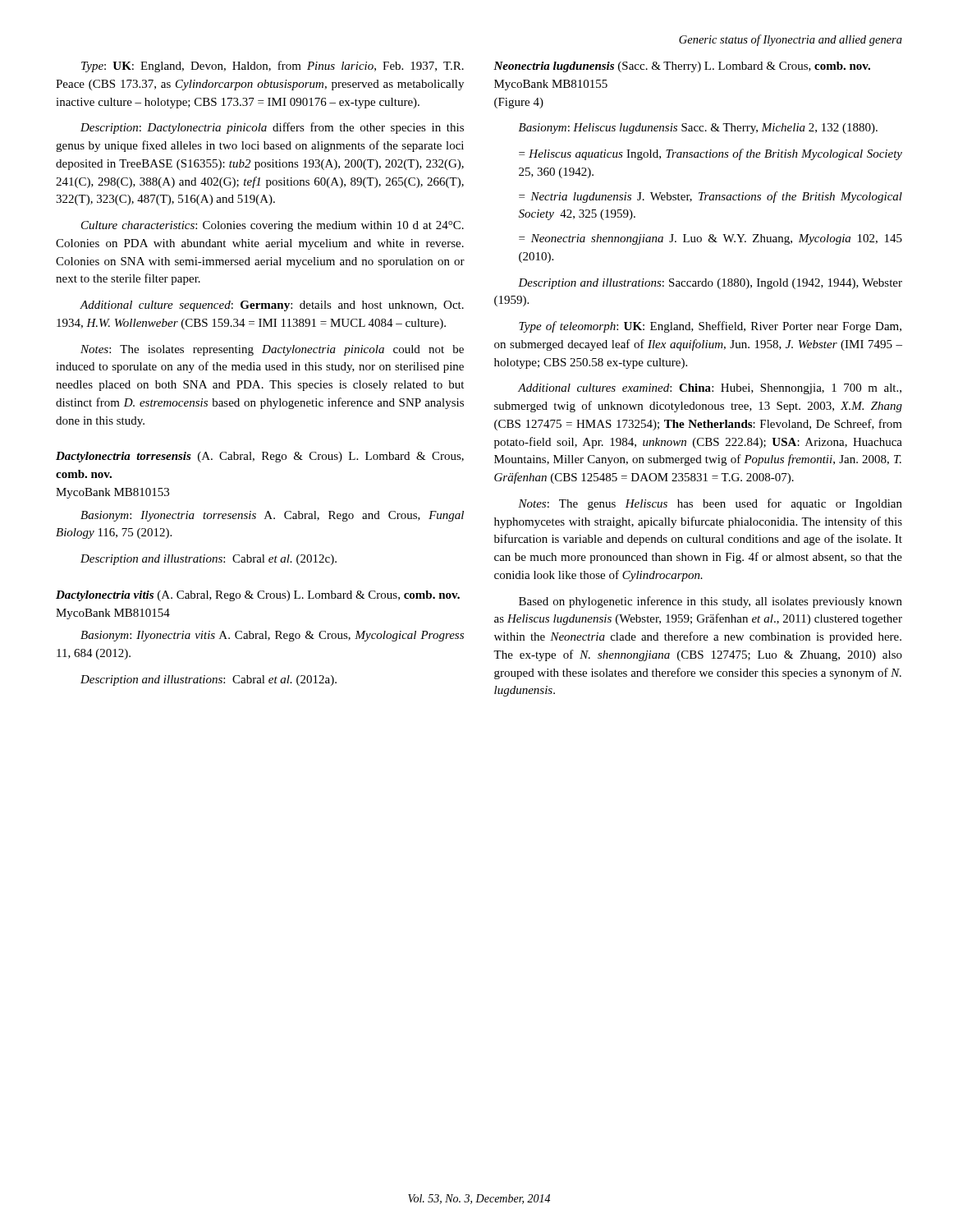Locate the block of text that opens with "Culture characteristics: Colonies covering"

[260, 252]
